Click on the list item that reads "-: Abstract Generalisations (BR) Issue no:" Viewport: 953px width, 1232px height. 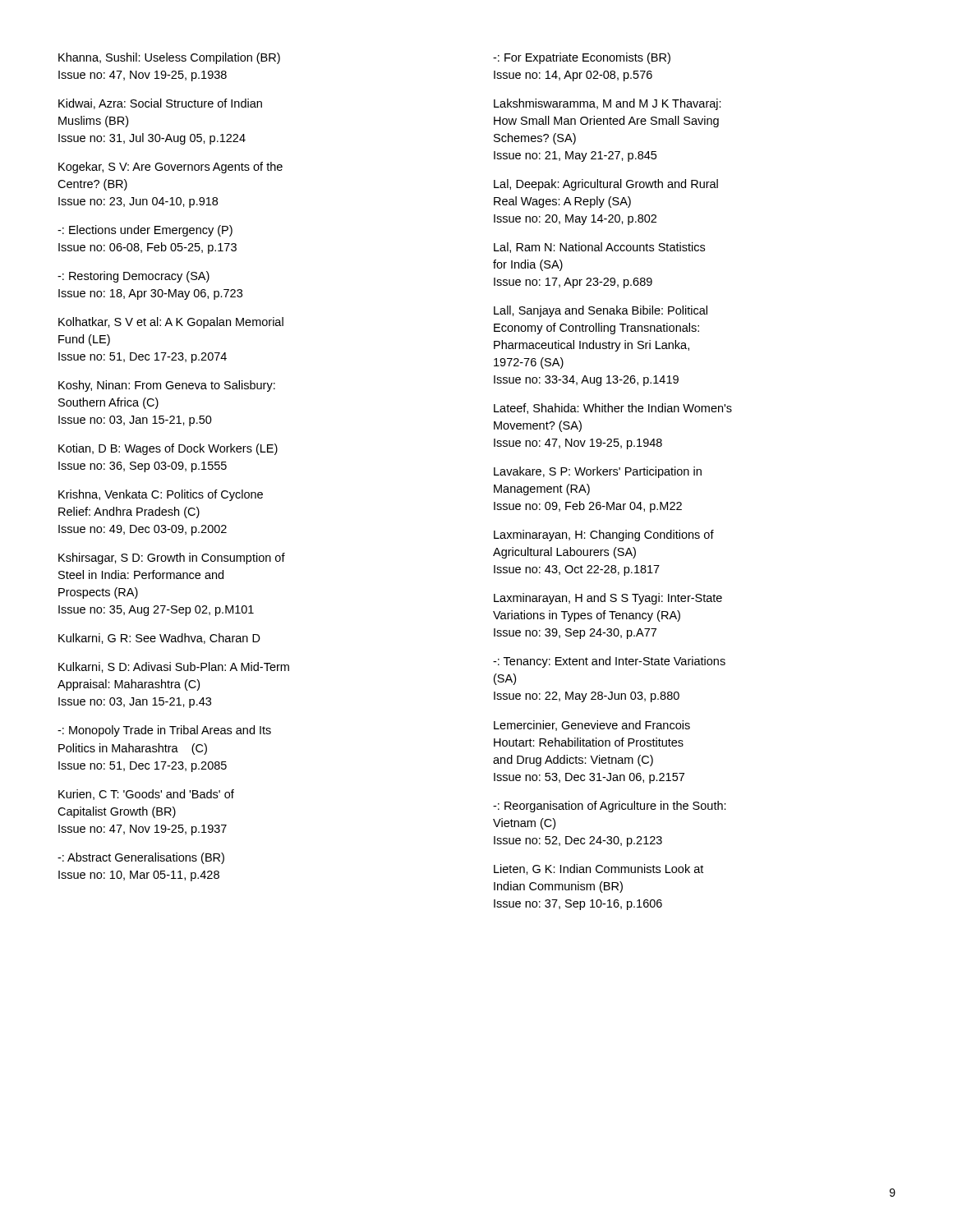[141, 858]
